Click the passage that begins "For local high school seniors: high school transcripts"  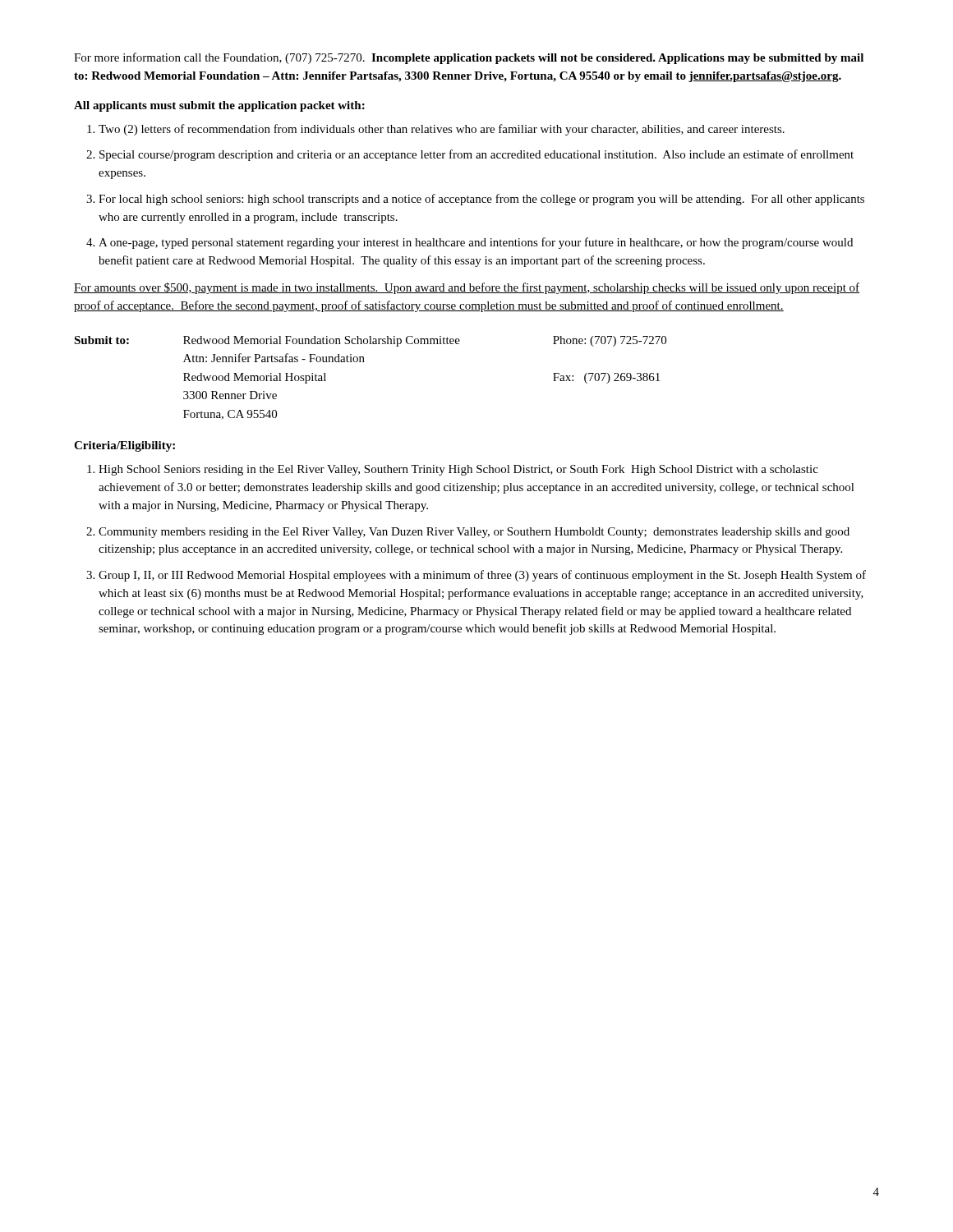click(x=489, y=208)
